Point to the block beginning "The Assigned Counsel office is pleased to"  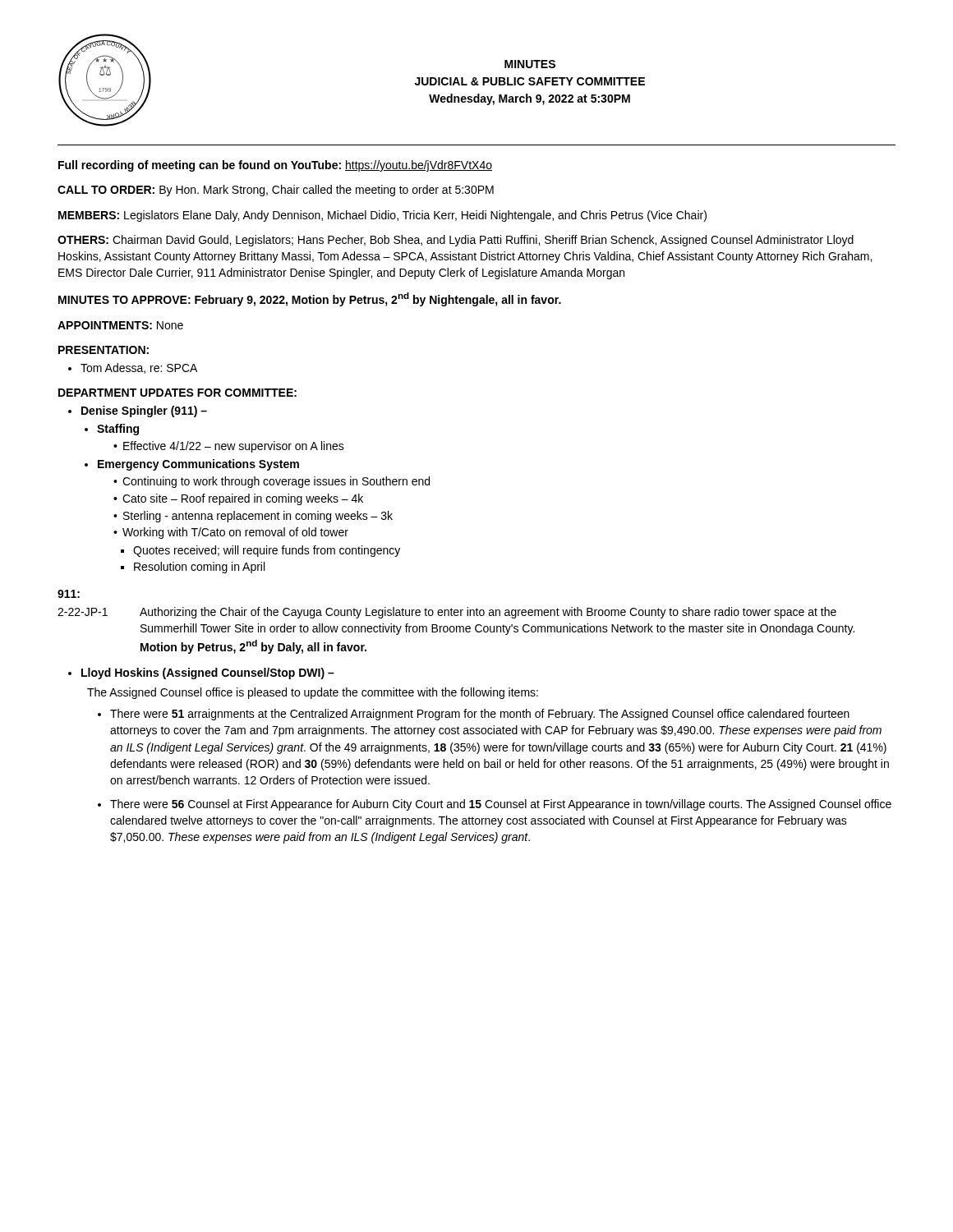(x=491, y=692)
